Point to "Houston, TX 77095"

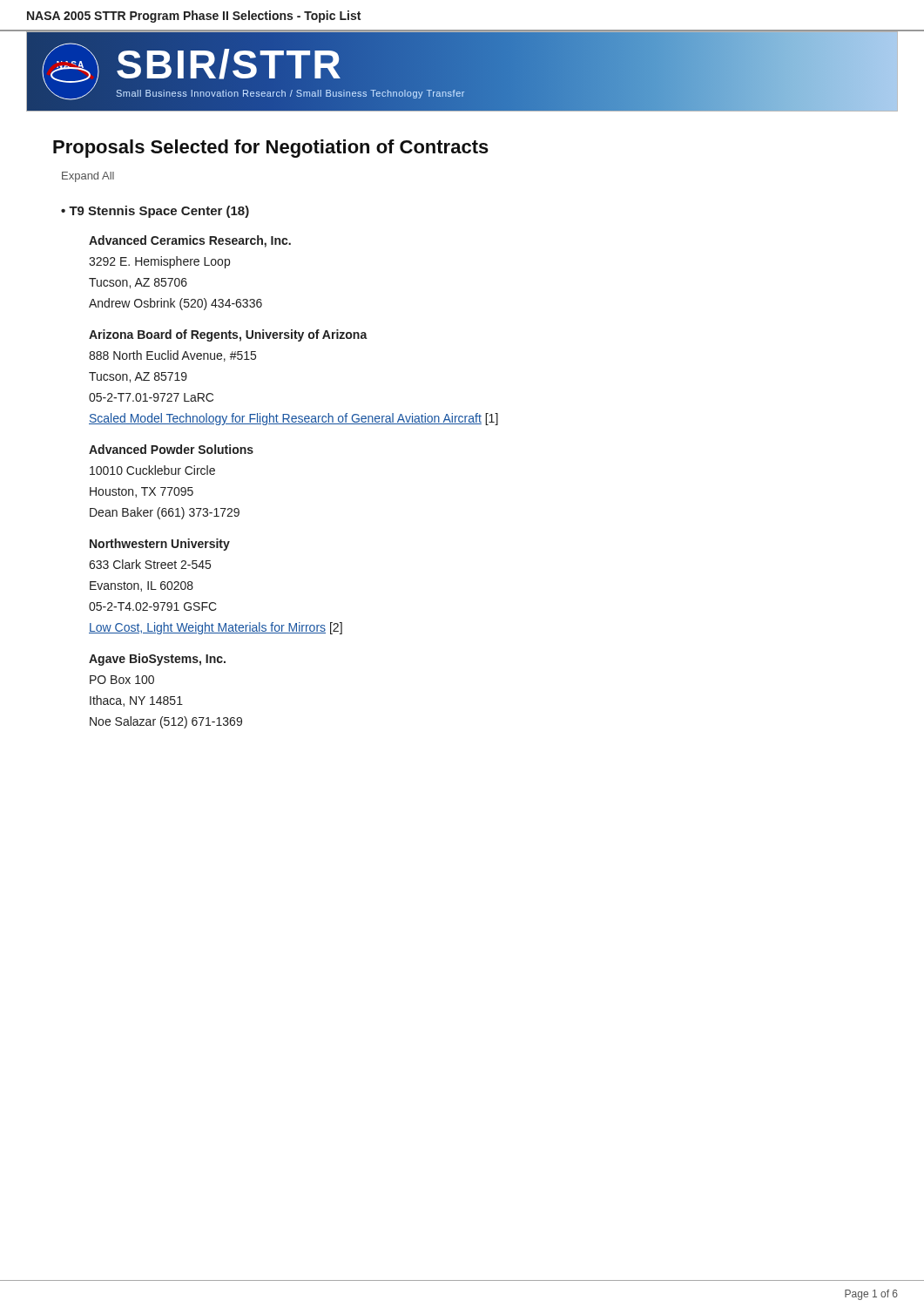pos(141,491)
